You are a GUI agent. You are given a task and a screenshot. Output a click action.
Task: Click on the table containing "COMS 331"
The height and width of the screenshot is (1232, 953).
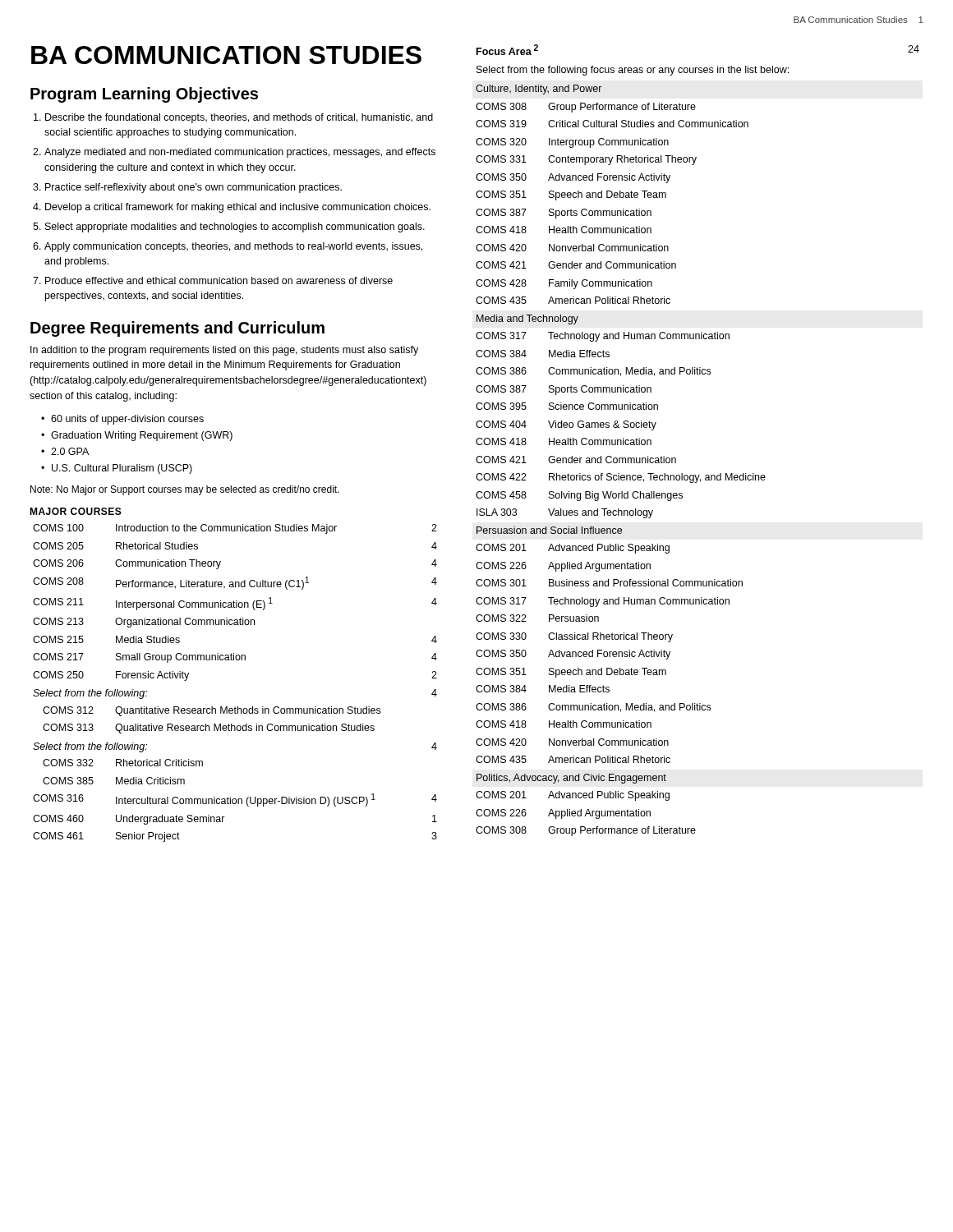[698, 441]
